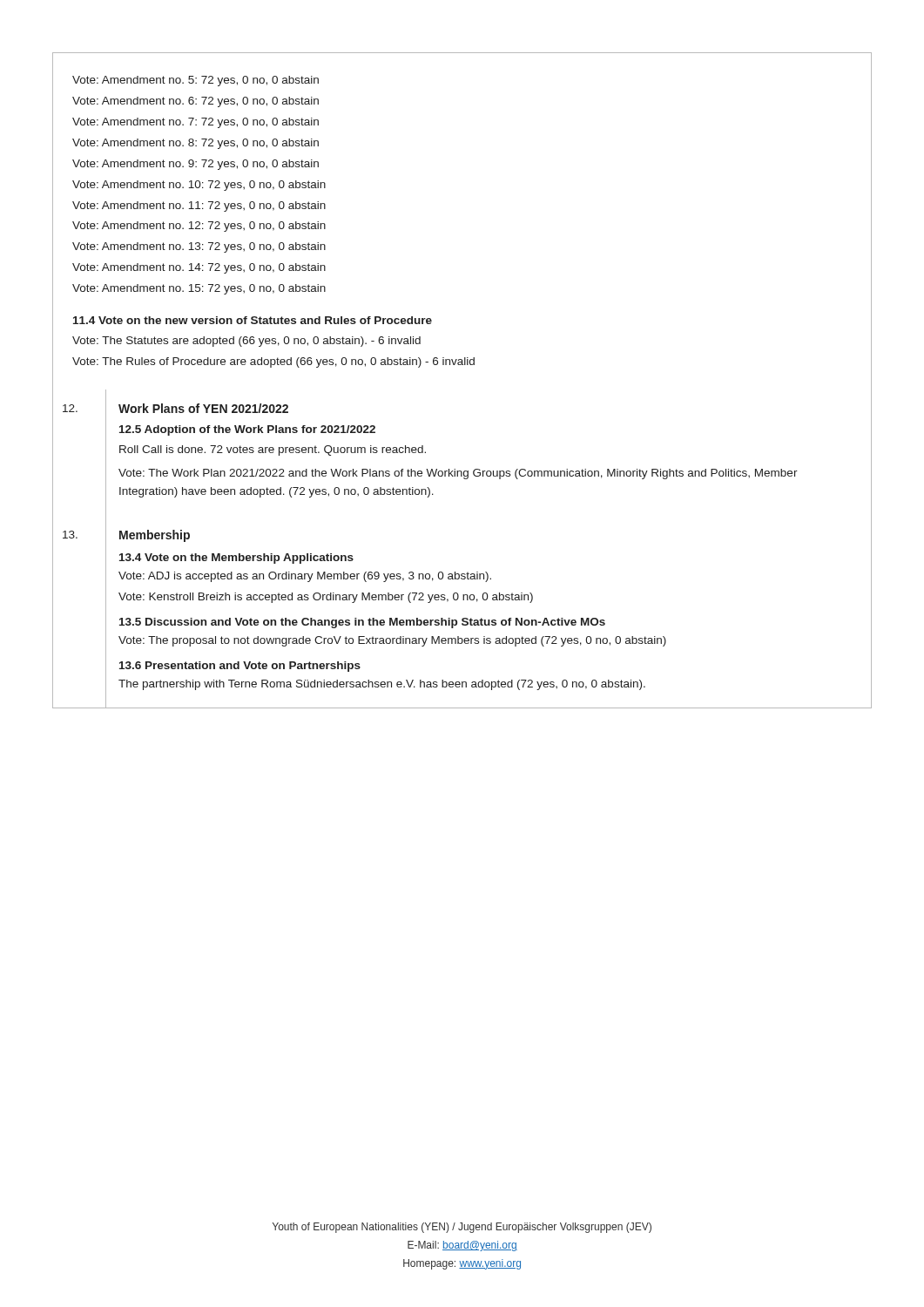Locate the list item that reads "Vote: Amendment no. 7: 72"
Screen dimensions: 1307x924
(196, 121)
